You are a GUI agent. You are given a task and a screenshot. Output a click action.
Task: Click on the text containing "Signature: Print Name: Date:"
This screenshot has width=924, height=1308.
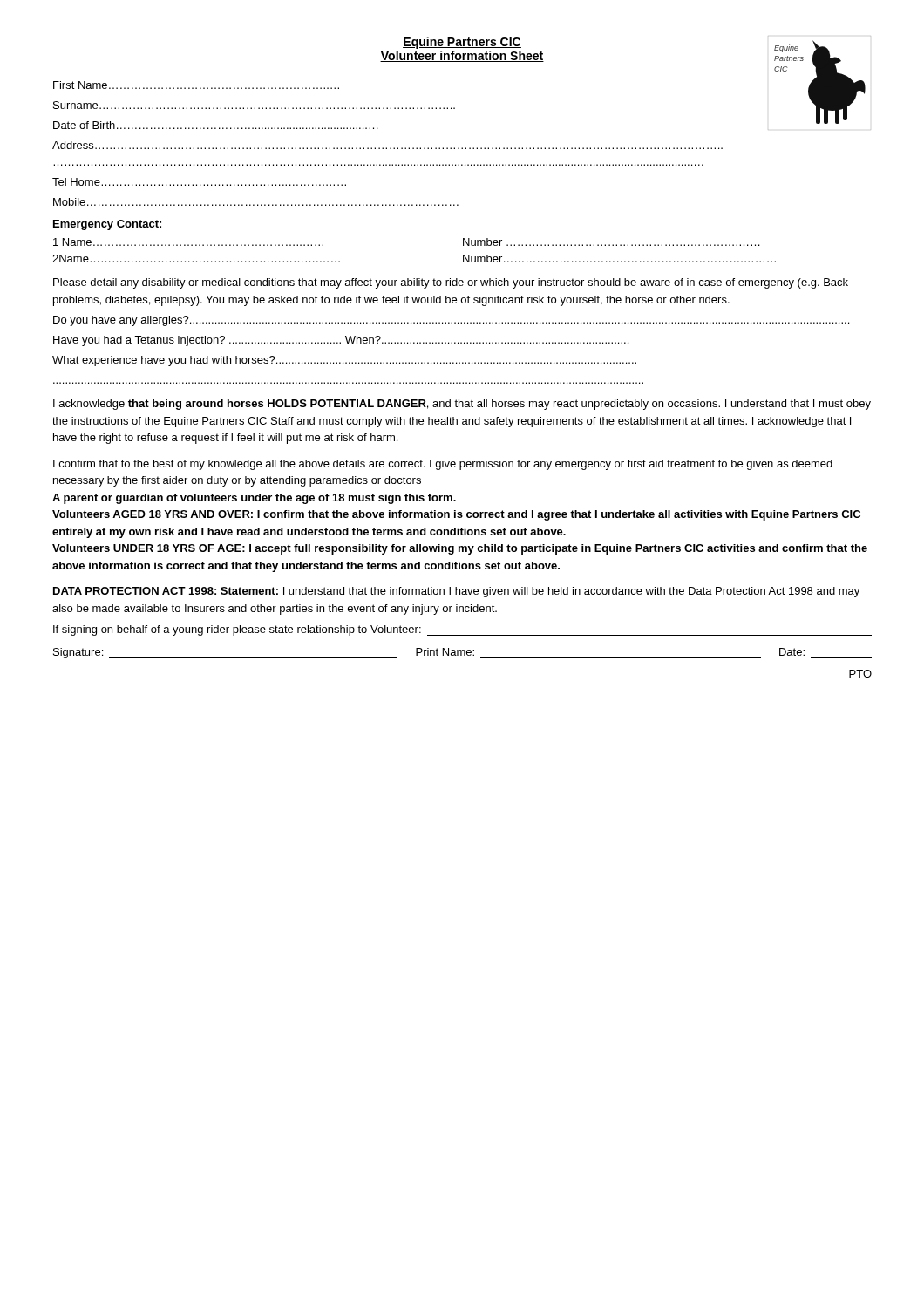pyautogui.click(x=462, y=651)
